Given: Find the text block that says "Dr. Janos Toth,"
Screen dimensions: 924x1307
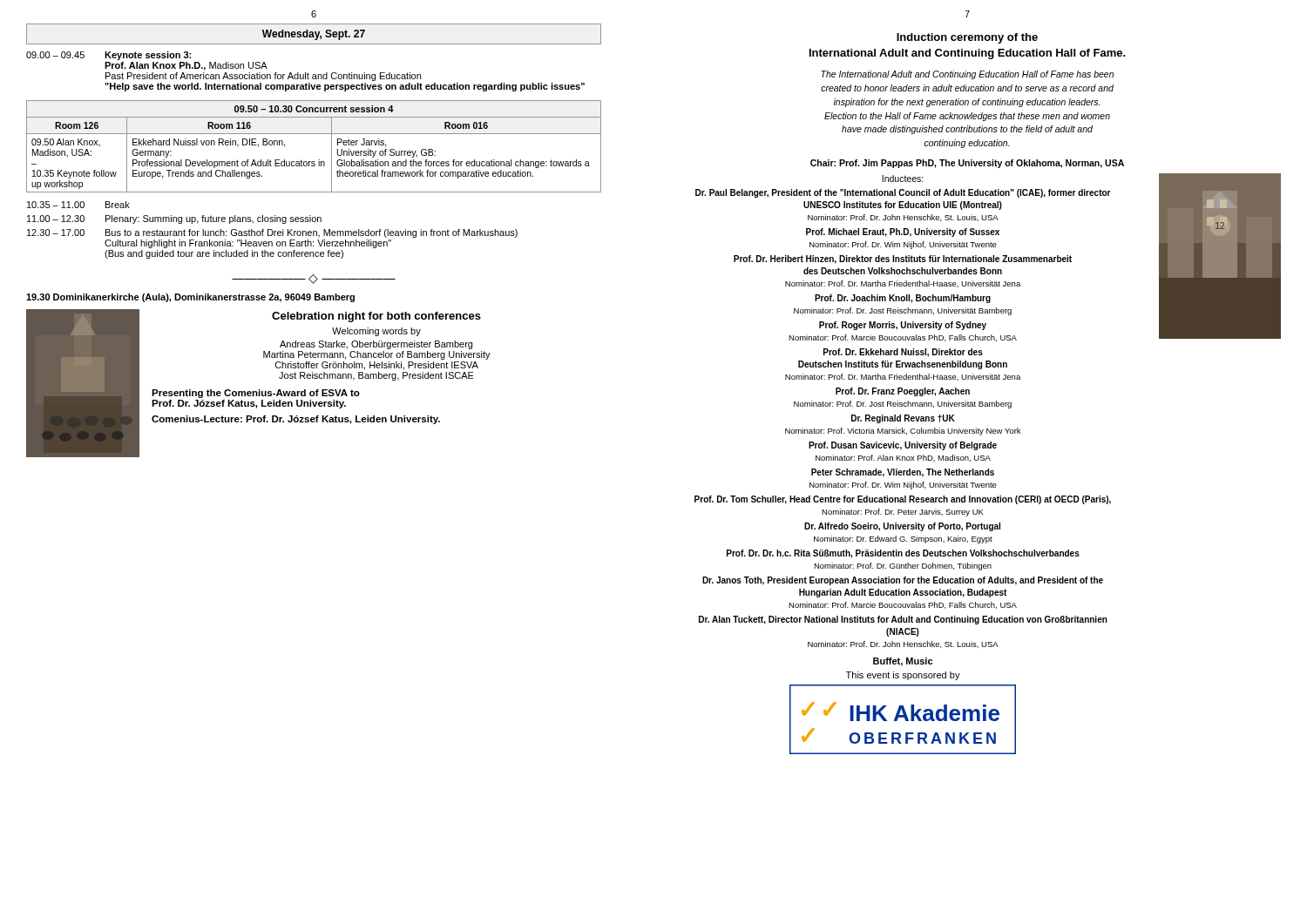Looking at the screenshot, I should pos(903,593).
